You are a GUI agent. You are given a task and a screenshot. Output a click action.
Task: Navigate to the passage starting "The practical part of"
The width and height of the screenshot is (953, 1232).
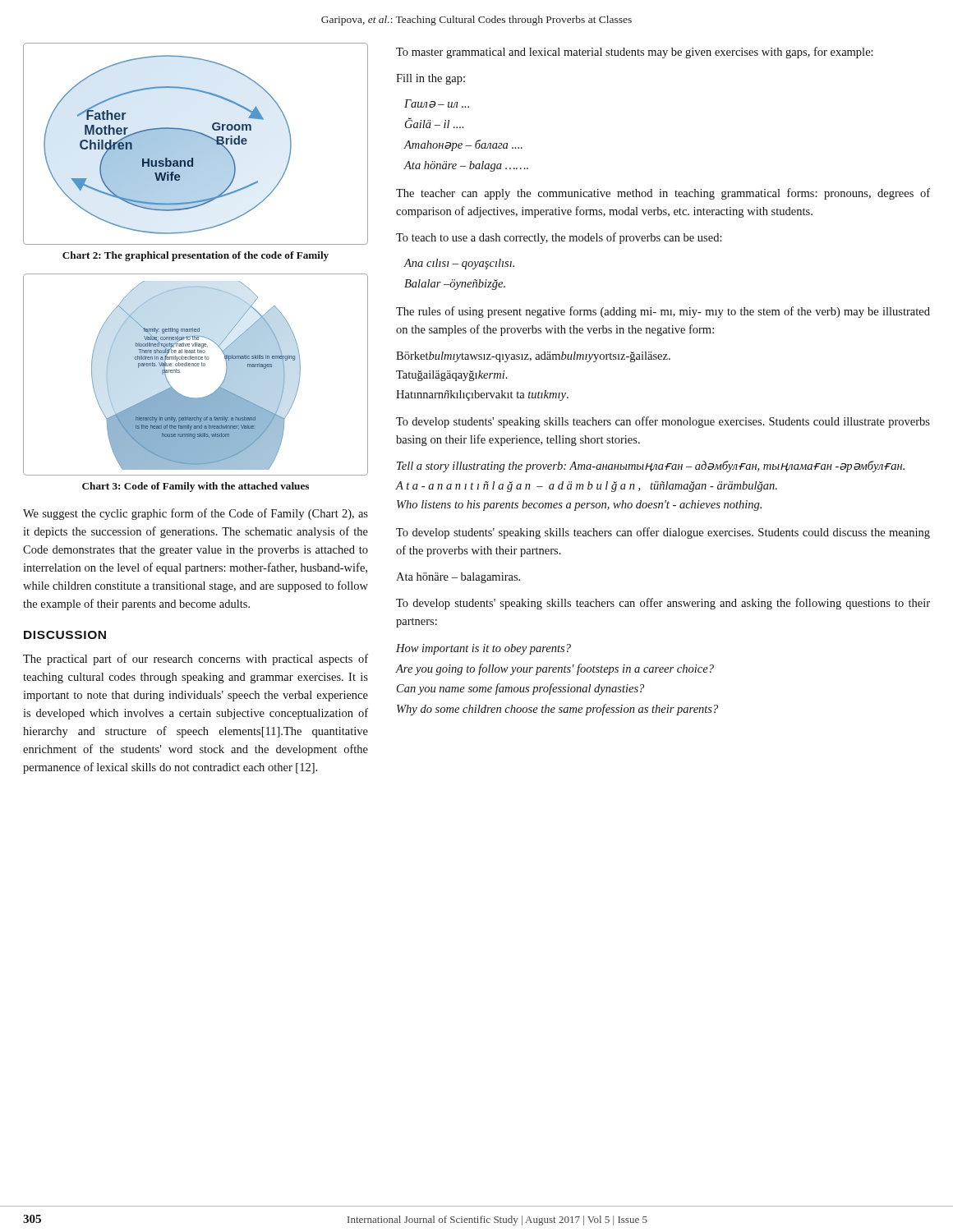tap(196, 713)
